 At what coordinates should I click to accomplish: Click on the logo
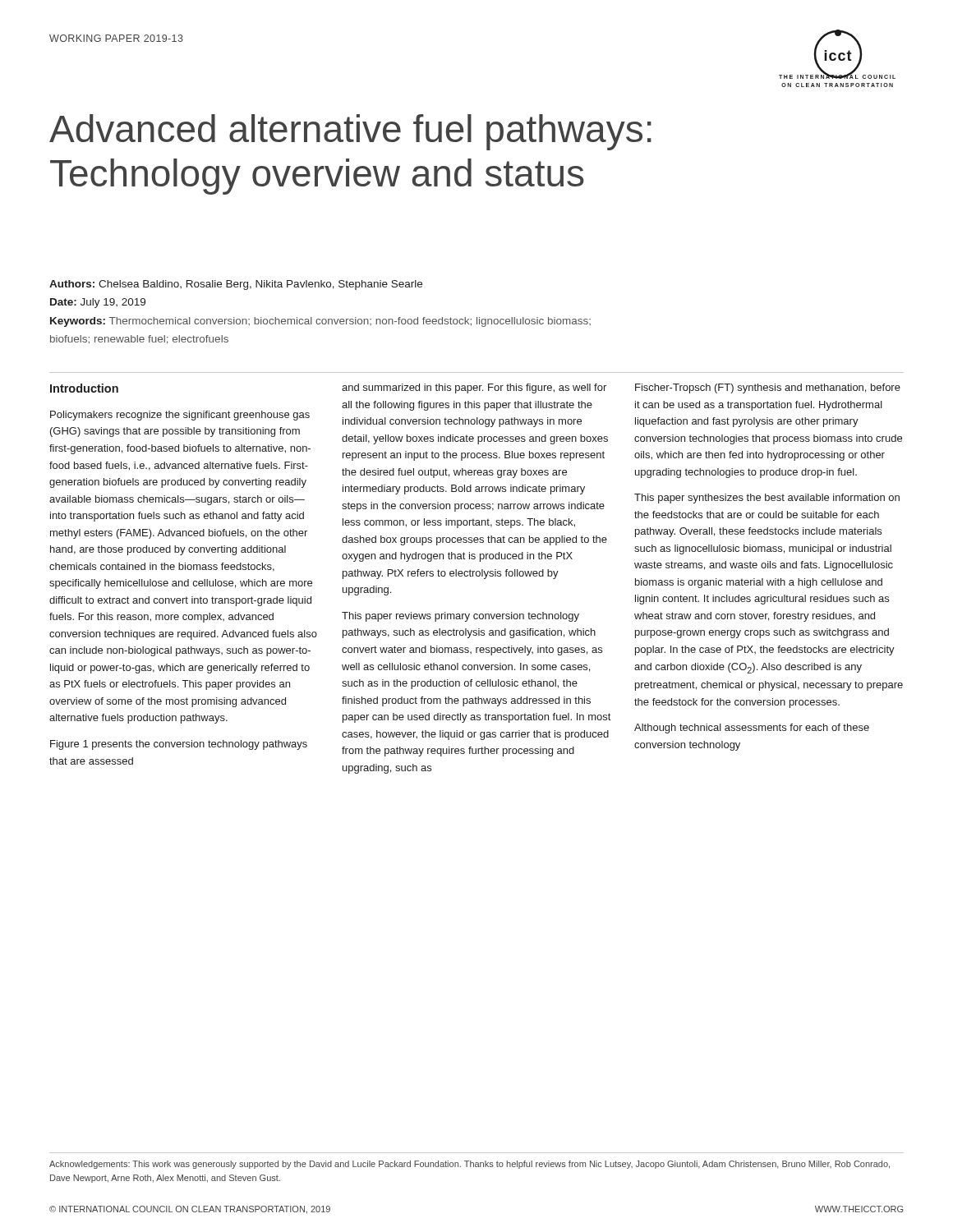pyautogui.click(x=838, y=63)
